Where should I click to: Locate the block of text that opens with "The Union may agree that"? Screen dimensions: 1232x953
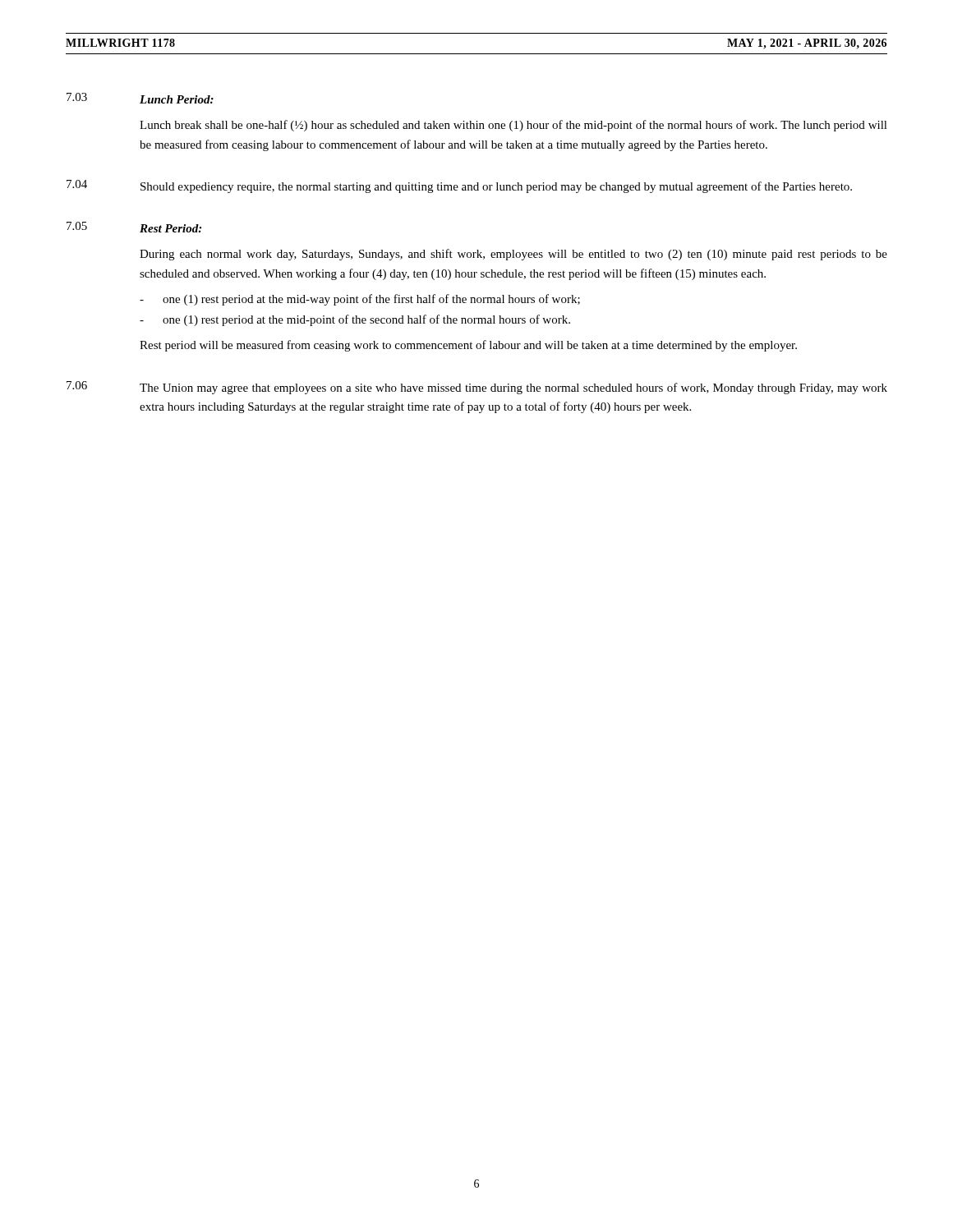[513, 397]
